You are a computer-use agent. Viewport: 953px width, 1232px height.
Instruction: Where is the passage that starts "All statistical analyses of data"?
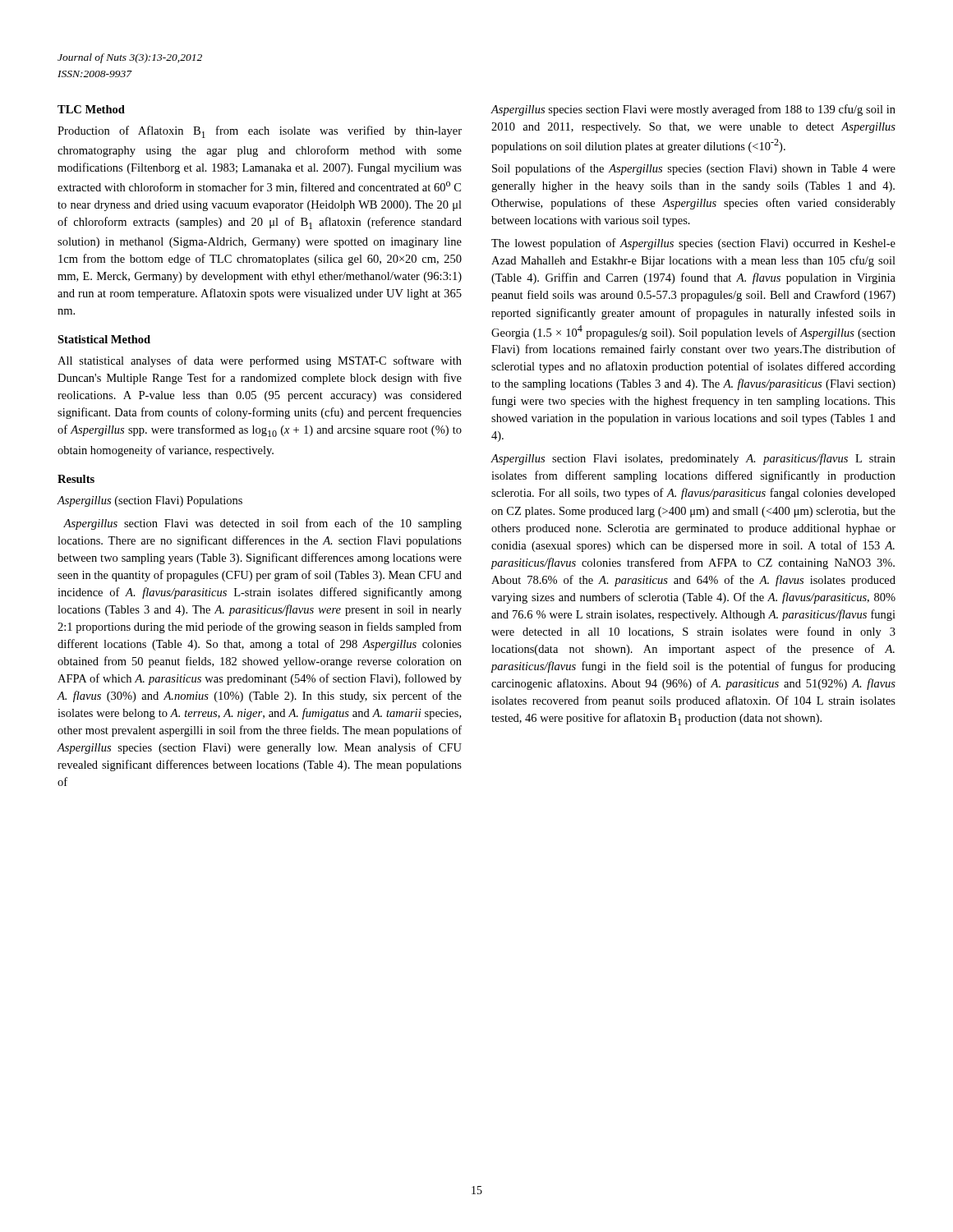(260, 406)
